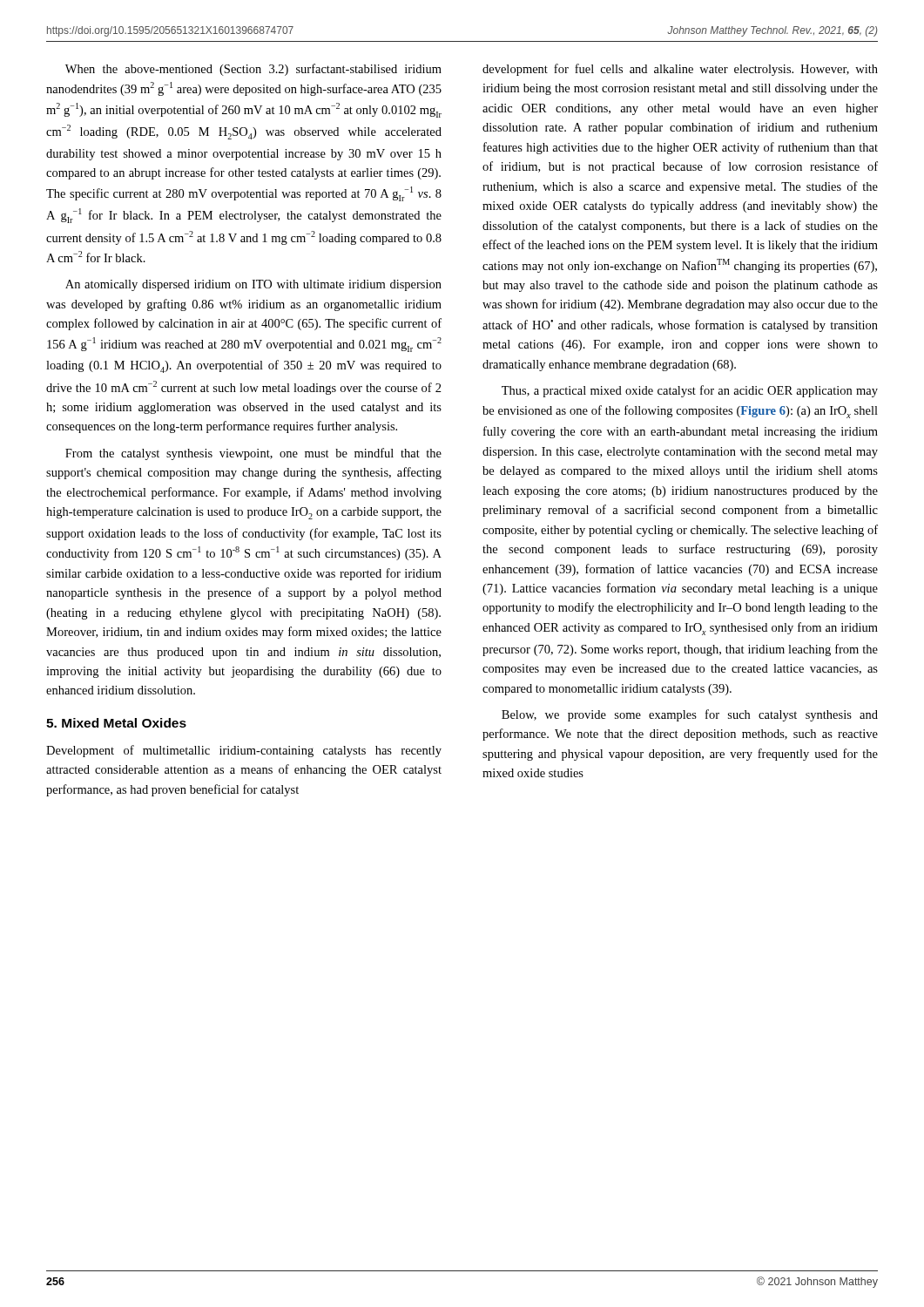The height and width of the screenshot is (1307, 924).
Task: Where is the passage that starts "When the above-mentioned (Section 3.2) surfactant-stabilised"?
Action: pos(244,163)
